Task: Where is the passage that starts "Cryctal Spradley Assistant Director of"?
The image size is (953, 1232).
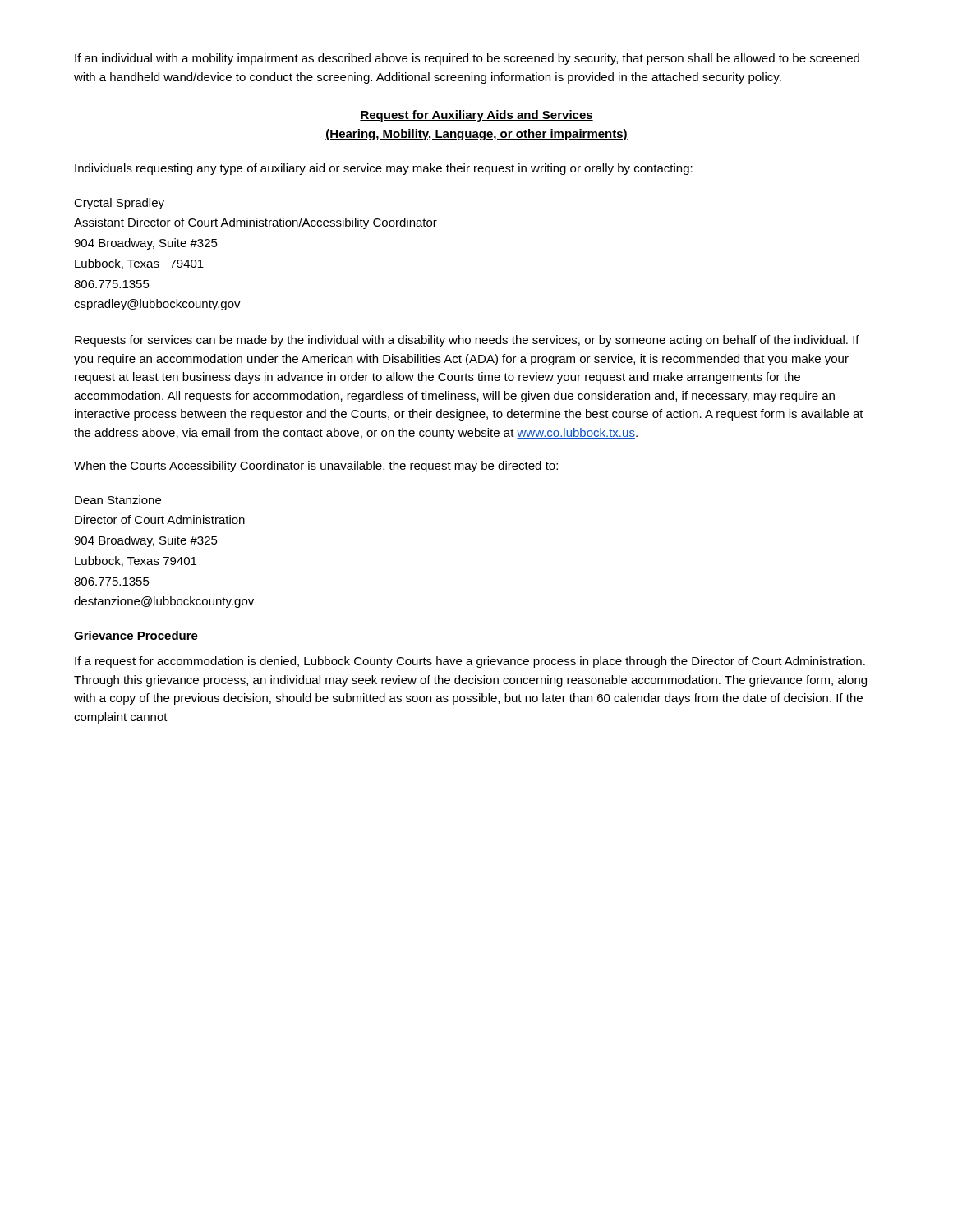Action: (x=119, y=204)
